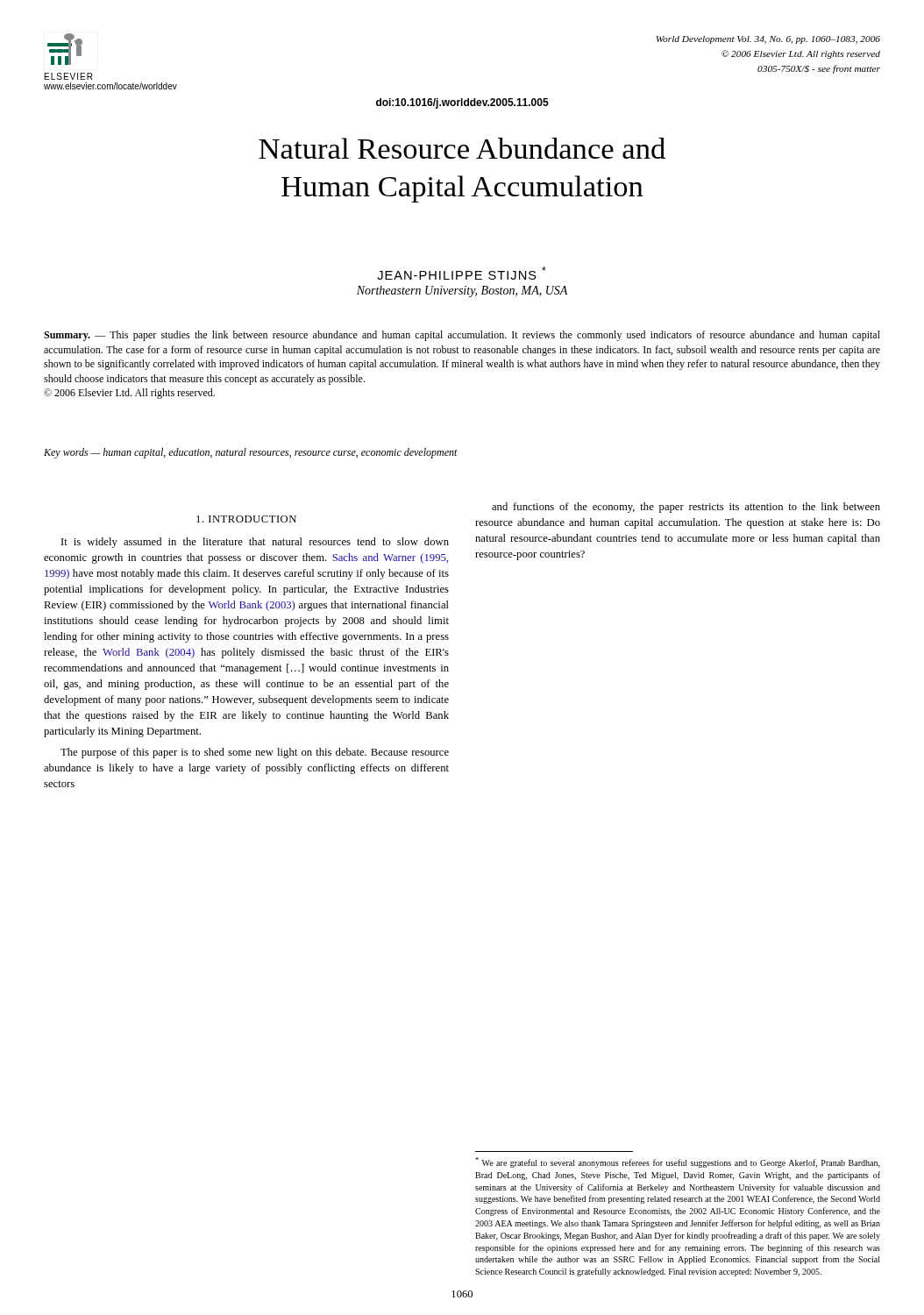Point to the title beginning "Natural Resource Abundance and Human"
The height and width of the screenshot is (1315, 924).
point(462,167)
